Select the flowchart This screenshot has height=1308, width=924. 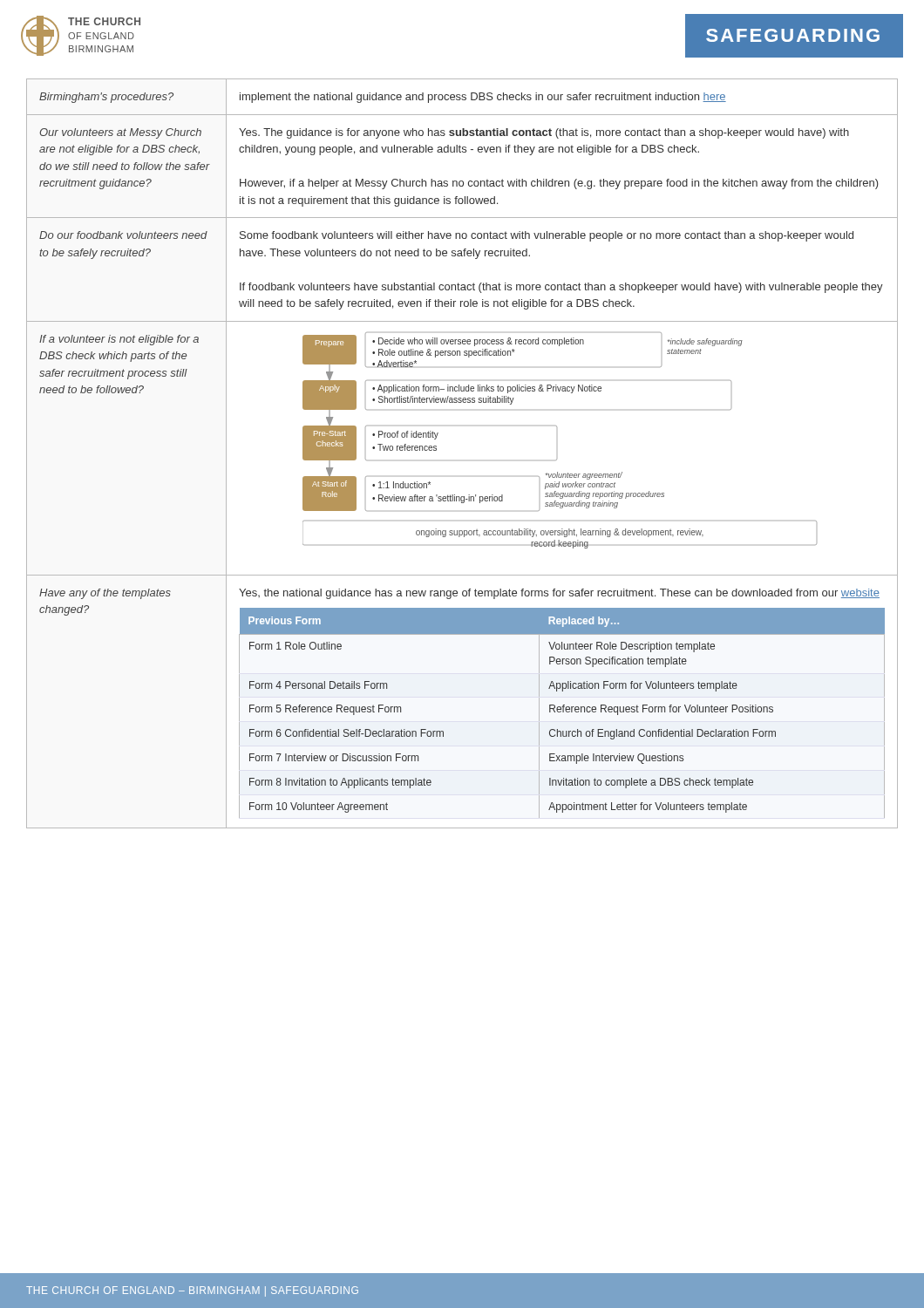pos(562,448)
